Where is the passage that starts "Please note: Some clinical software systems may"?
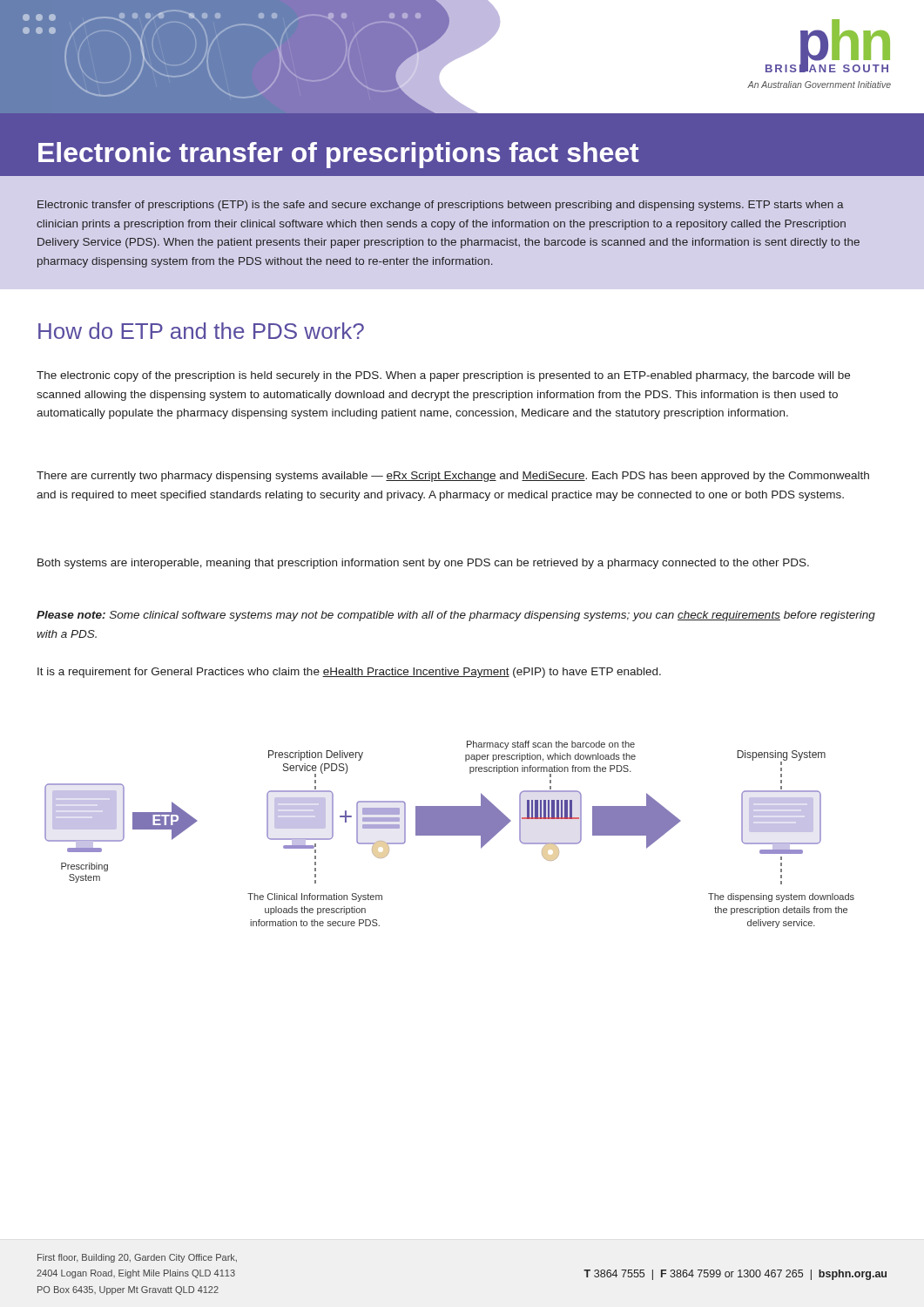Screen dimensions: 1307x924 click(x=461, y=624)
